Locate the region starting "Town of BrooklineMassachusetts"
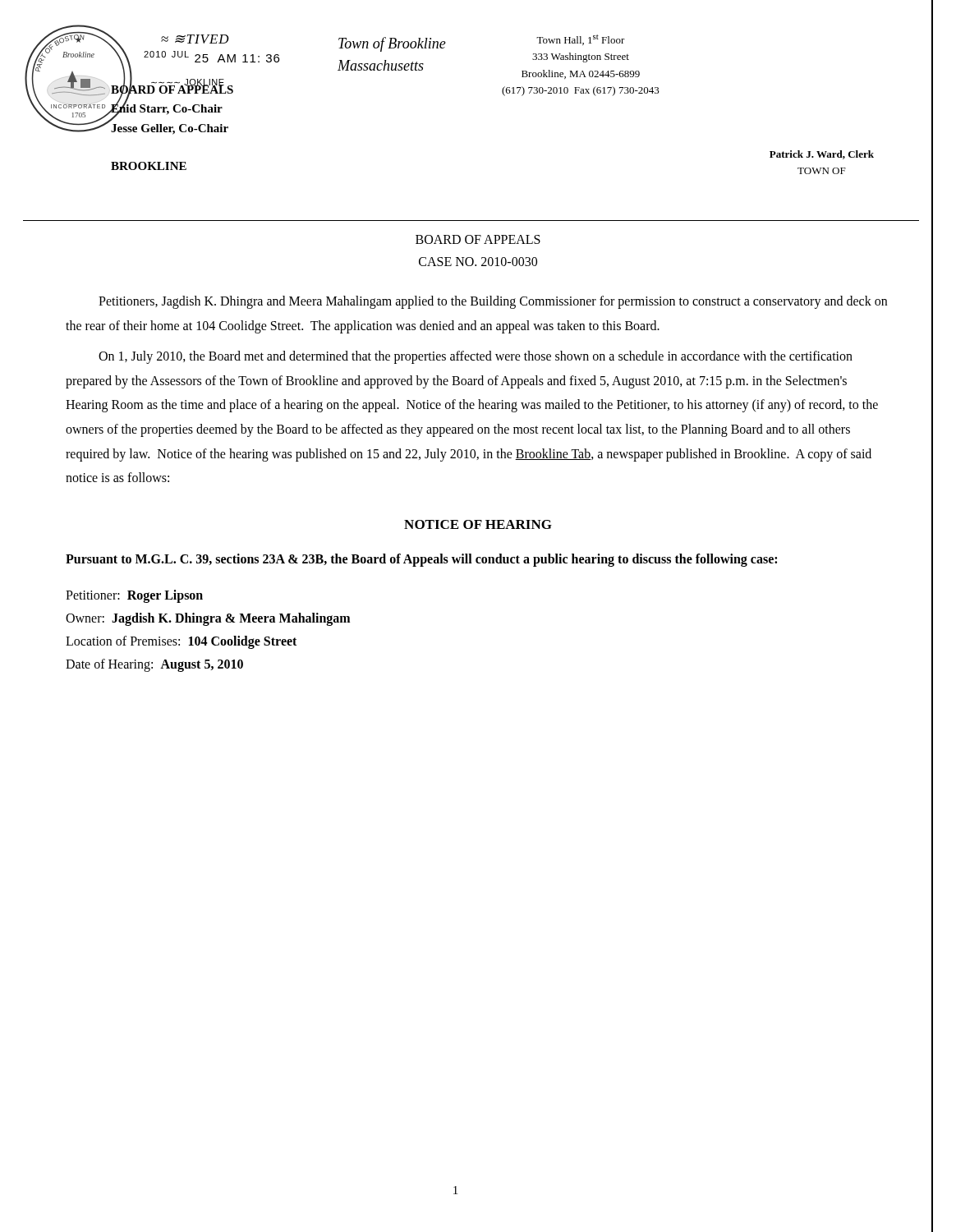This screenshot has height=1232, width=956. click(392, 55)
